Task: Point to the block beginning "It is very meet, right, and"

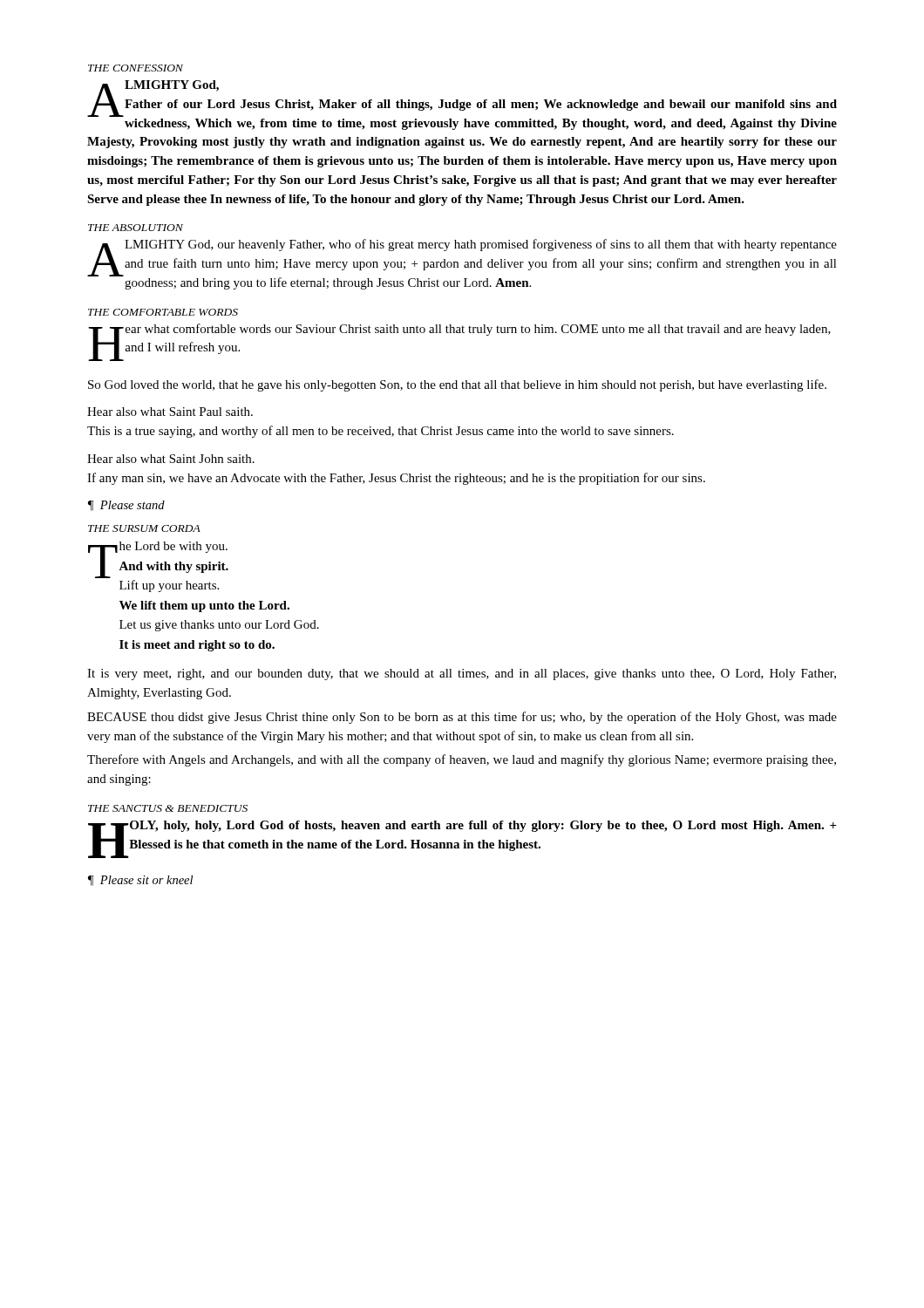Action: [462, 727]
